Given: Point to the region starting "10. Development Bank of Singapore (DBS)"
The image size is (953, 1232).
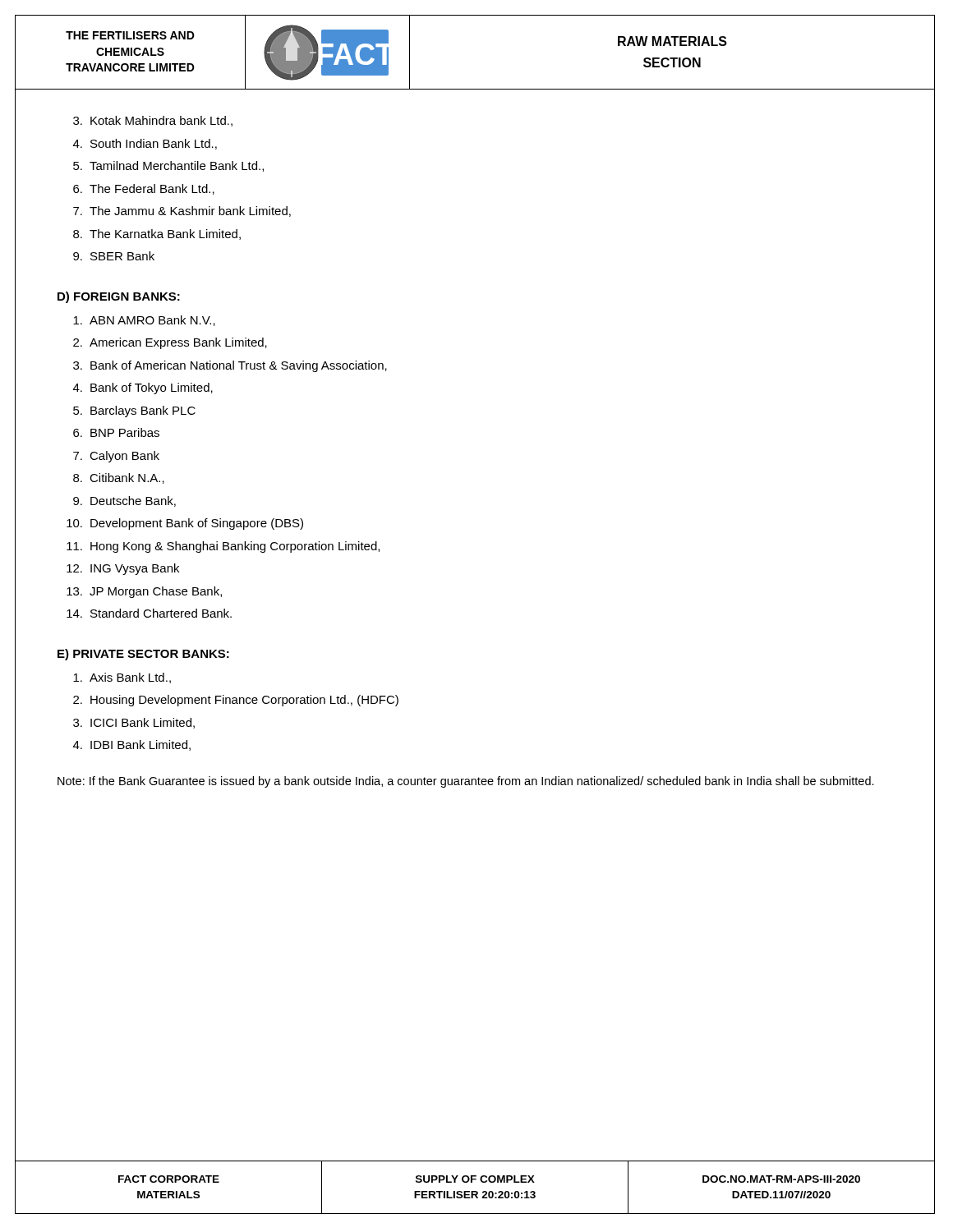Looking at the screenshot, I should 180,523.
